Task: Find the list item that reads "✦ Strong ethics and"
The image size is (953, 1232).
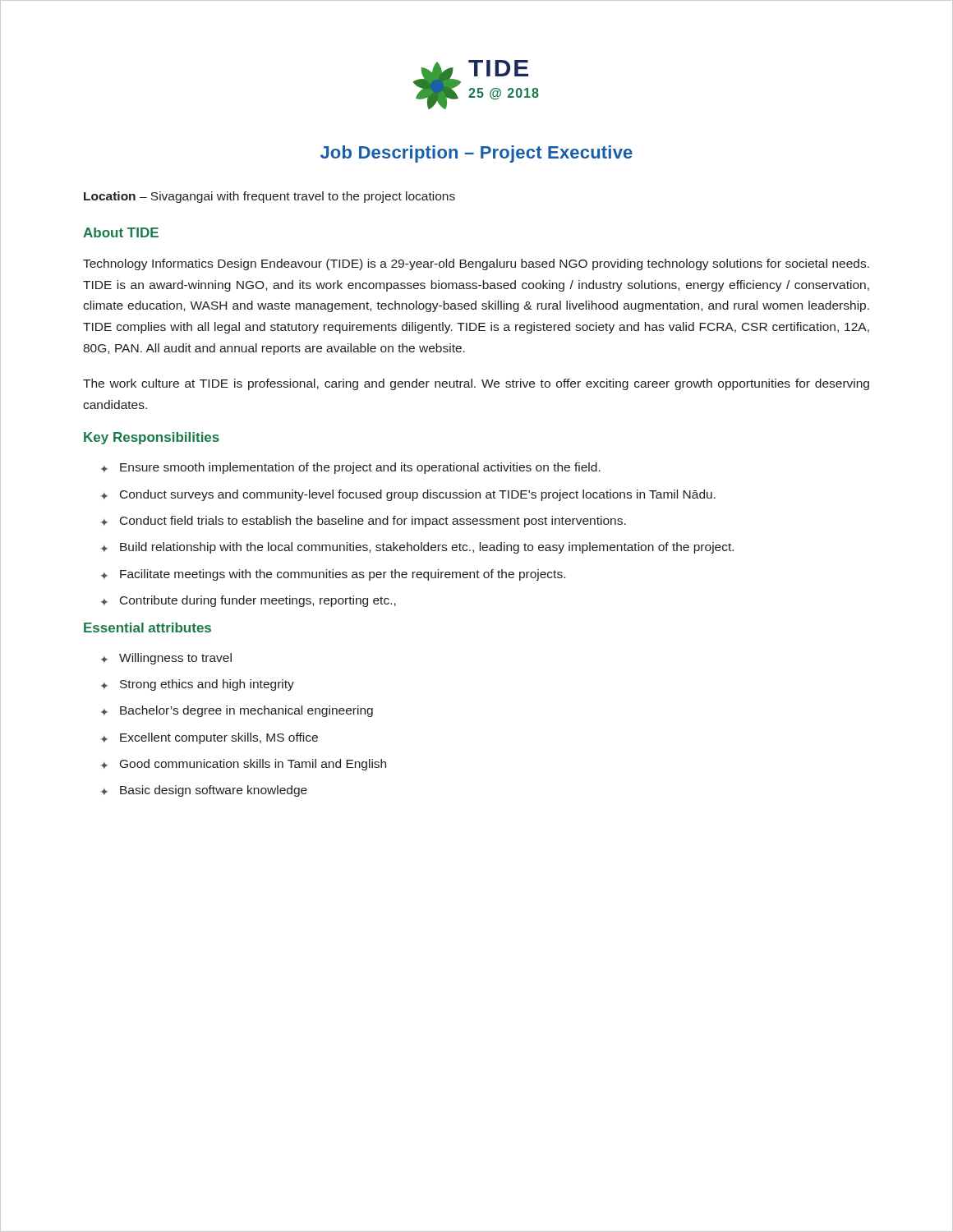Action: [x=198, y=685]
